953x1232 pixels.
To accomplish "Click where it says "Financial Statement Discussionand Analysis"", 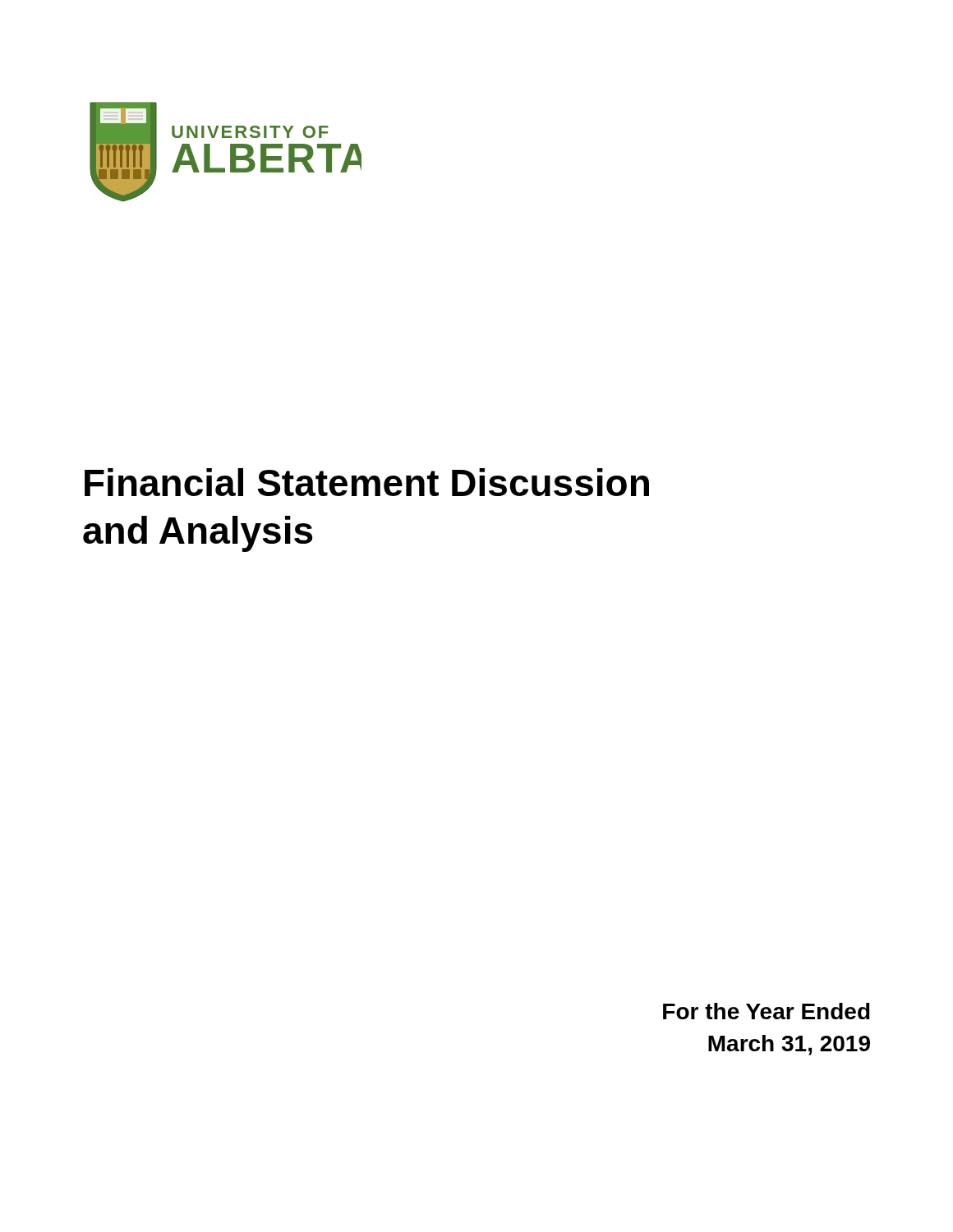I will 370,507.
